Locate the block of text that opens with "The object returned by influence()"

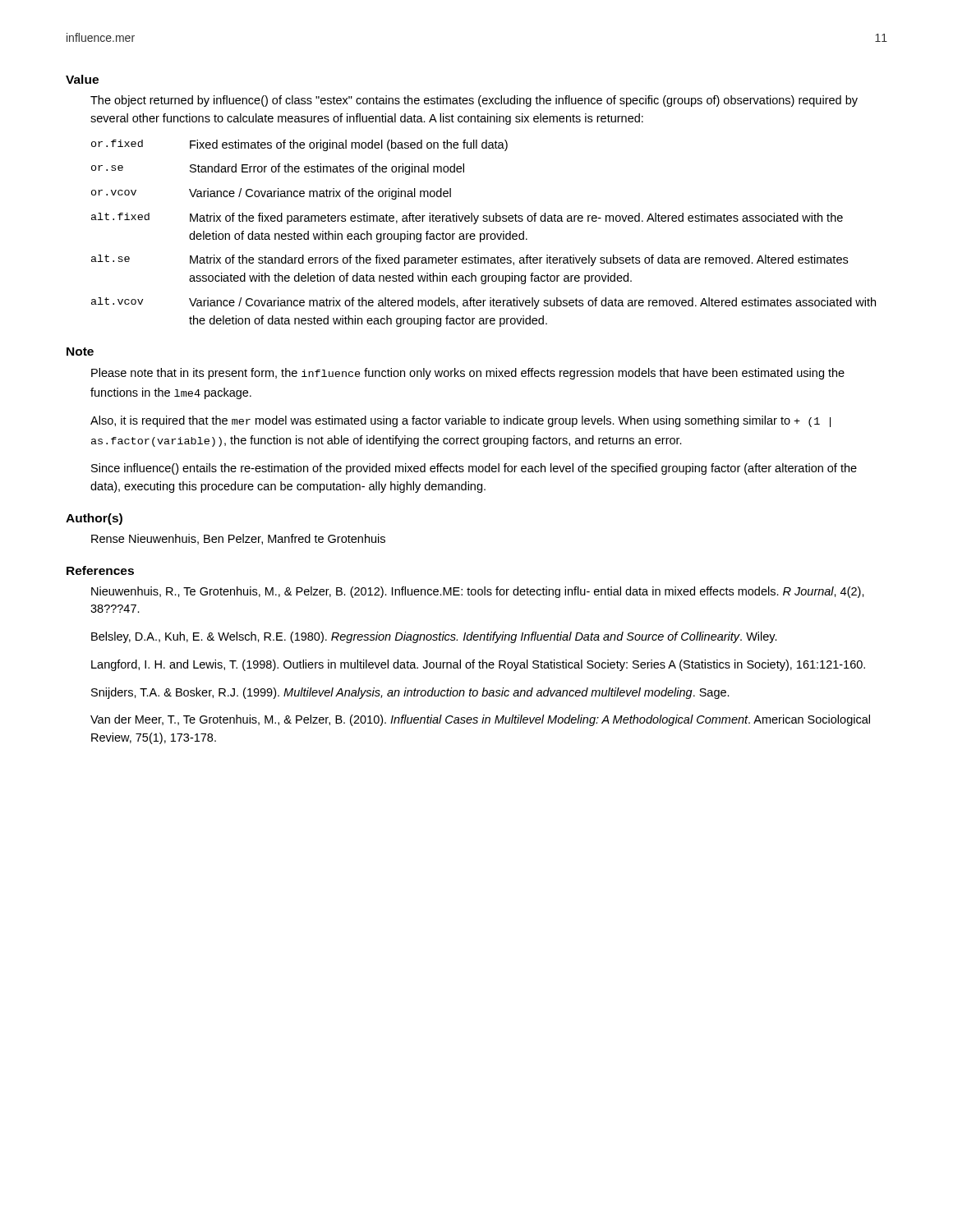pyautogui.click(x=474, y=109)
